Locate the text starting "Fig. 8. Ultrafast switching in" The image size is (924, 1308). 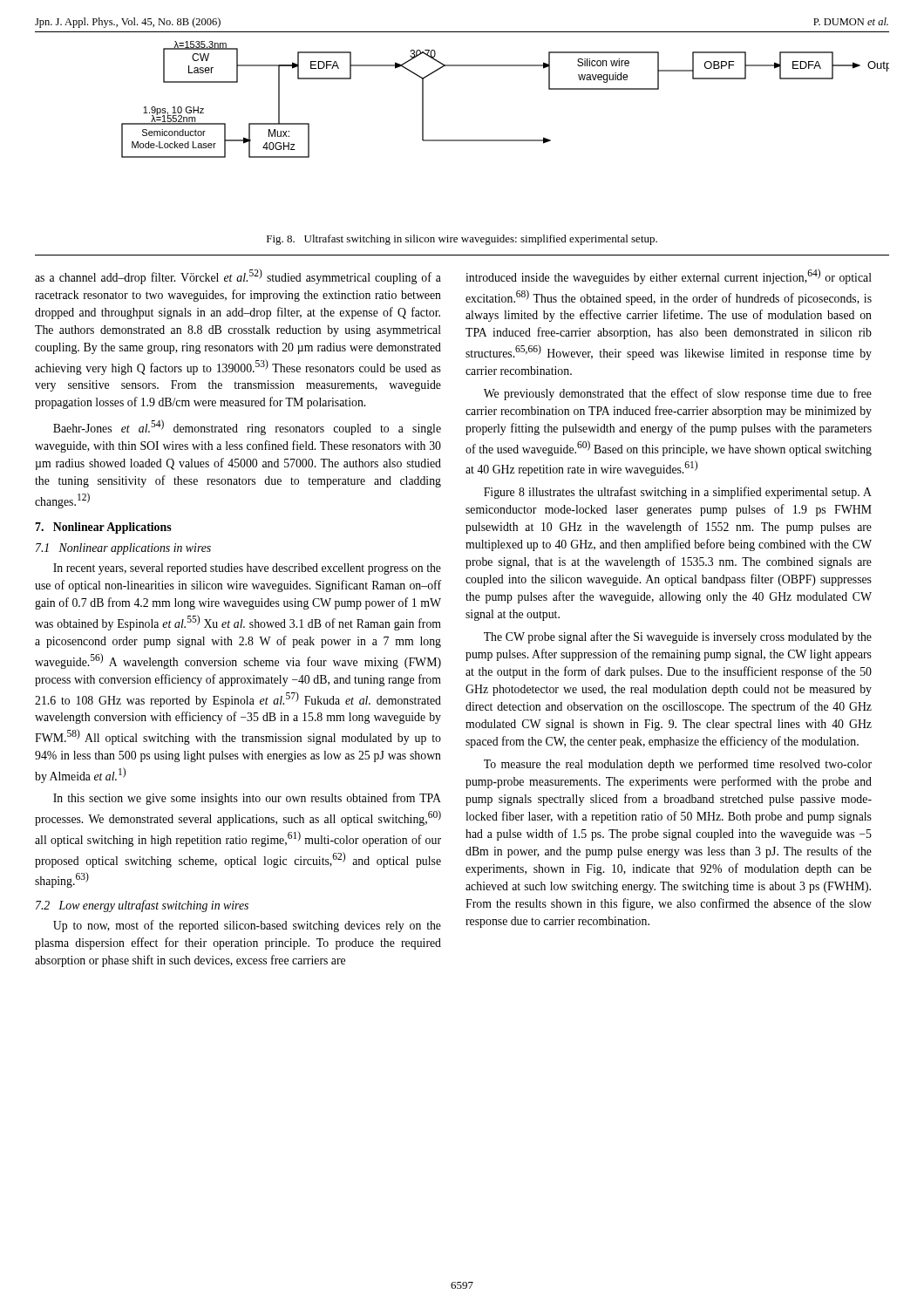click(x=462, y=238)
